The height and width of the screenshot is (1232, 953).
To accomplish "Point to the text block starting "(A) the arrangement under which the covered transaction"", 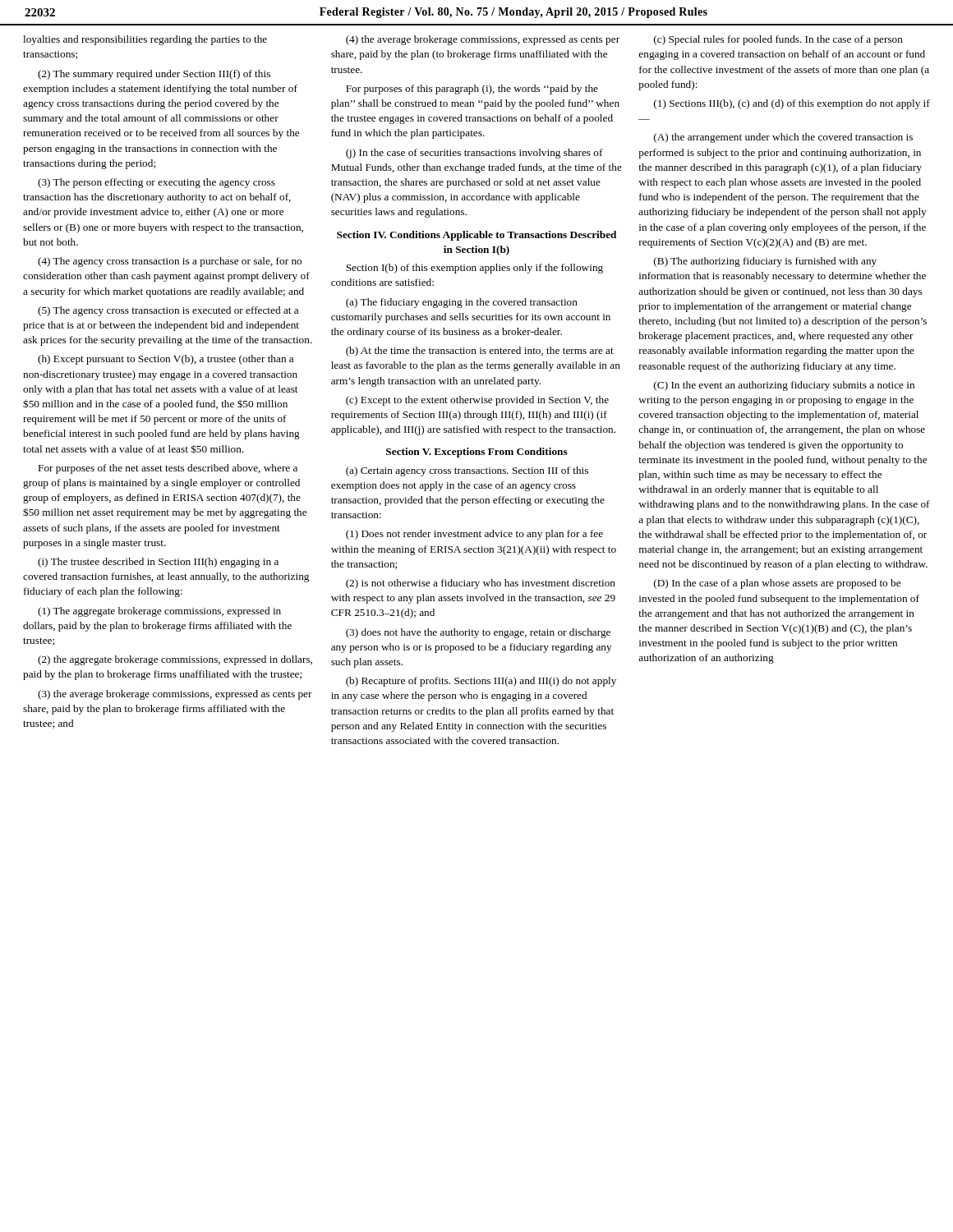I will [x=784, y=190].
